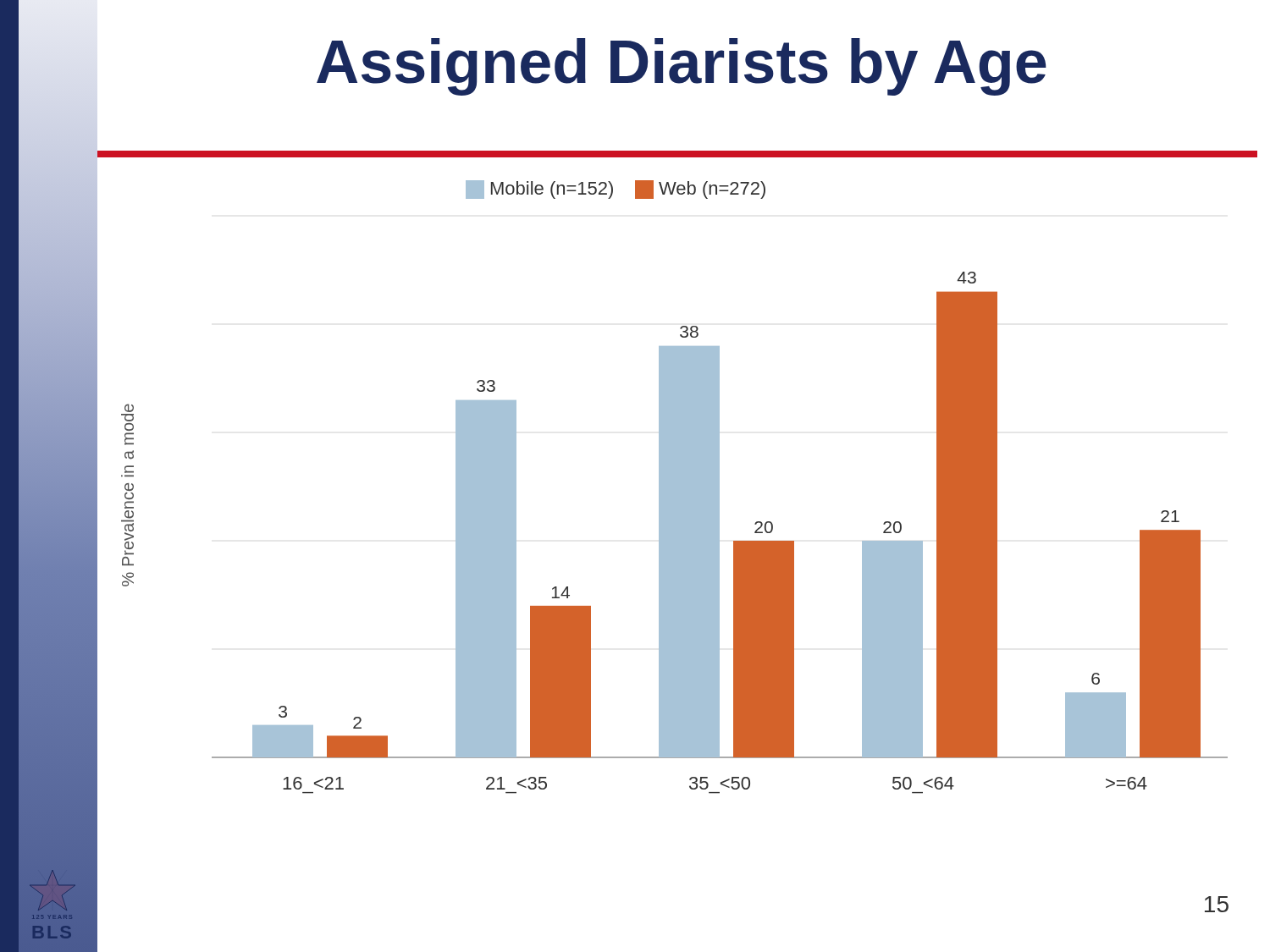Viewport: 1270px width, 952px height.
Task: Find the title that reads "Assigned Diarists by Age"
Action: (x=682, y=62)
